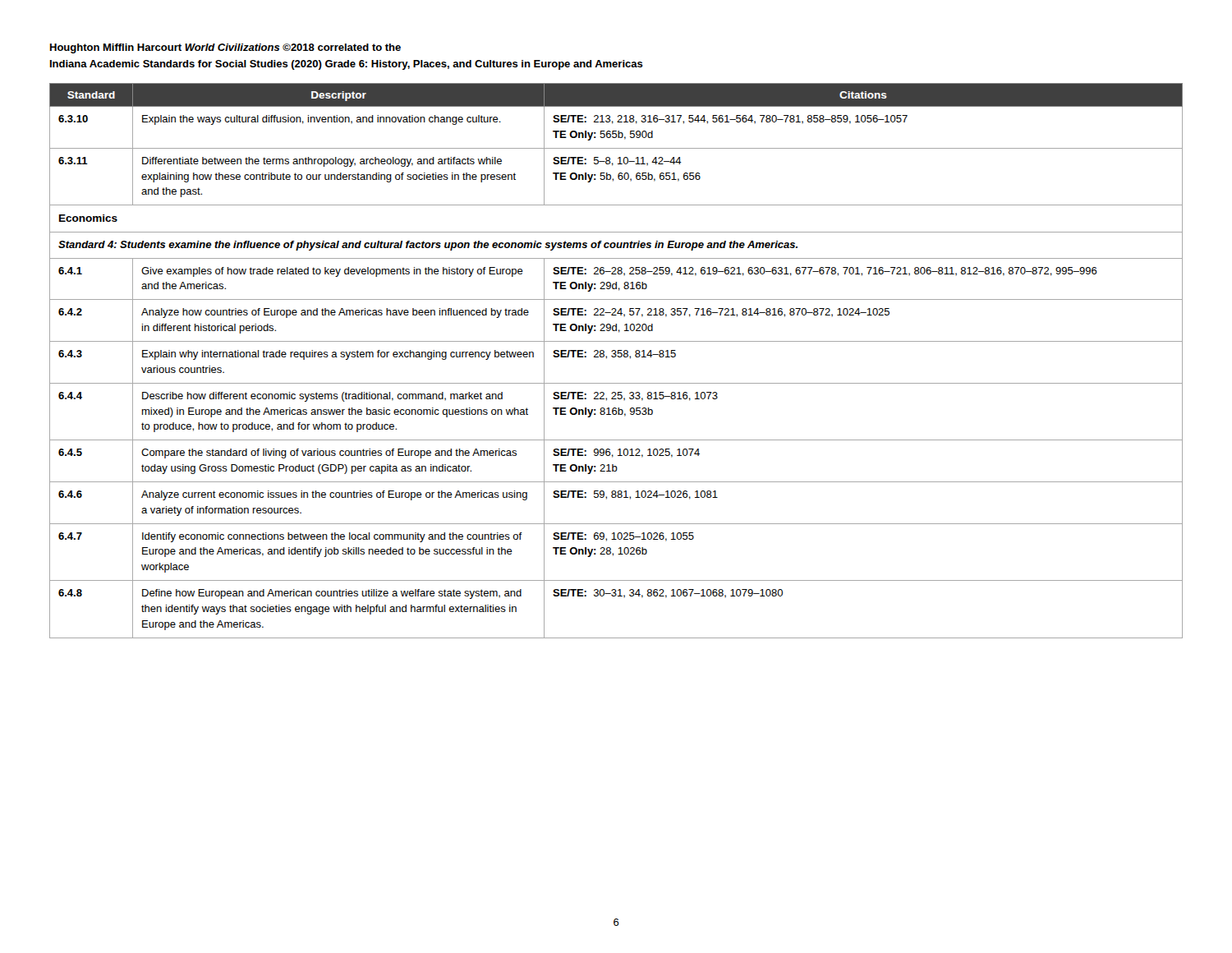Find a table
This screenshot has width=1232, height=953.
616,361
